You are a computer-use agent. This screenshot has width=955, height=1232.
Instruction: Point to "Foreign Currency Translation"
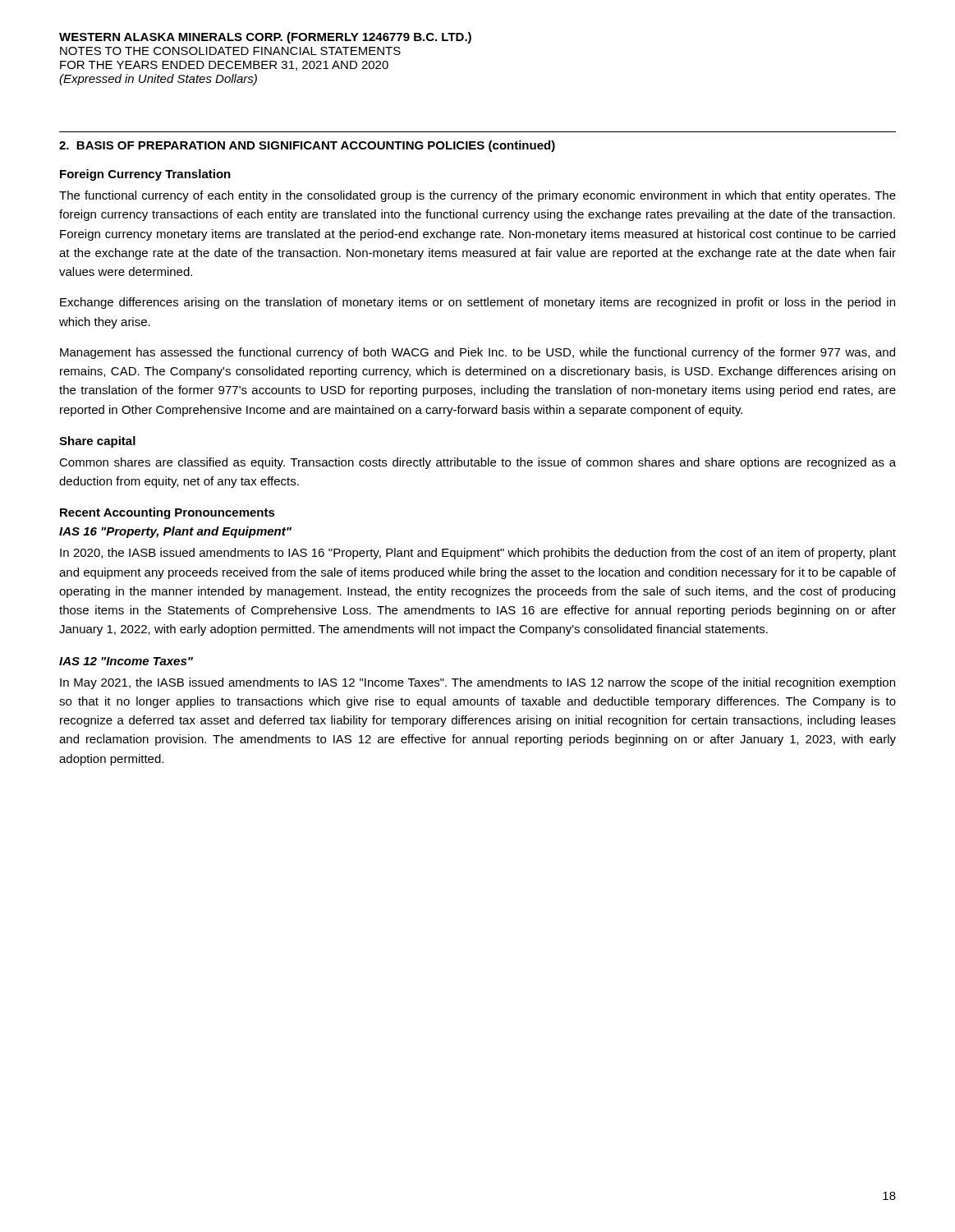tap(145, 174)
